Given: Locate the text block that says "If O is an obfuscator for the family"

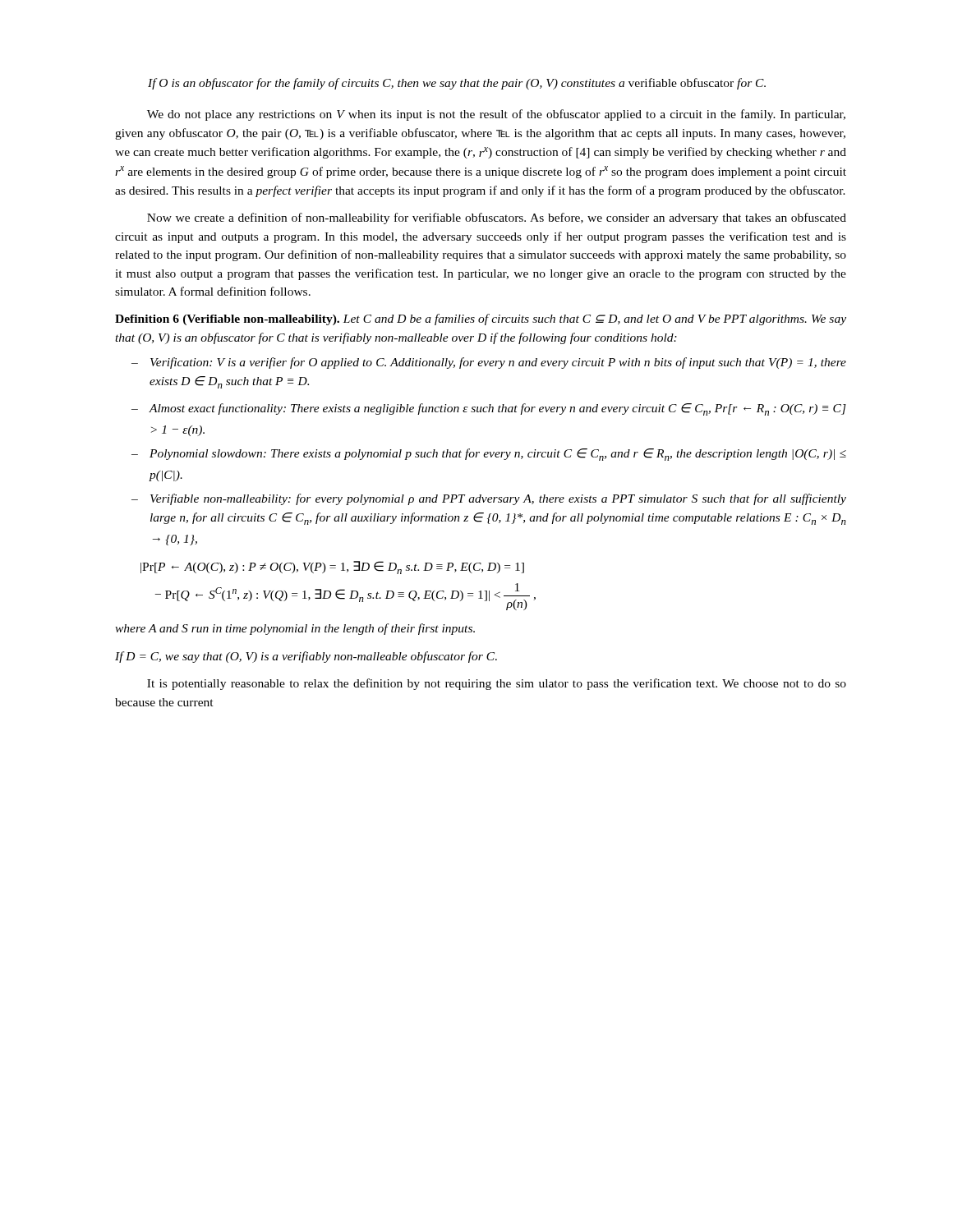Looking at the screenshot, I should click(x=457, y=83).
